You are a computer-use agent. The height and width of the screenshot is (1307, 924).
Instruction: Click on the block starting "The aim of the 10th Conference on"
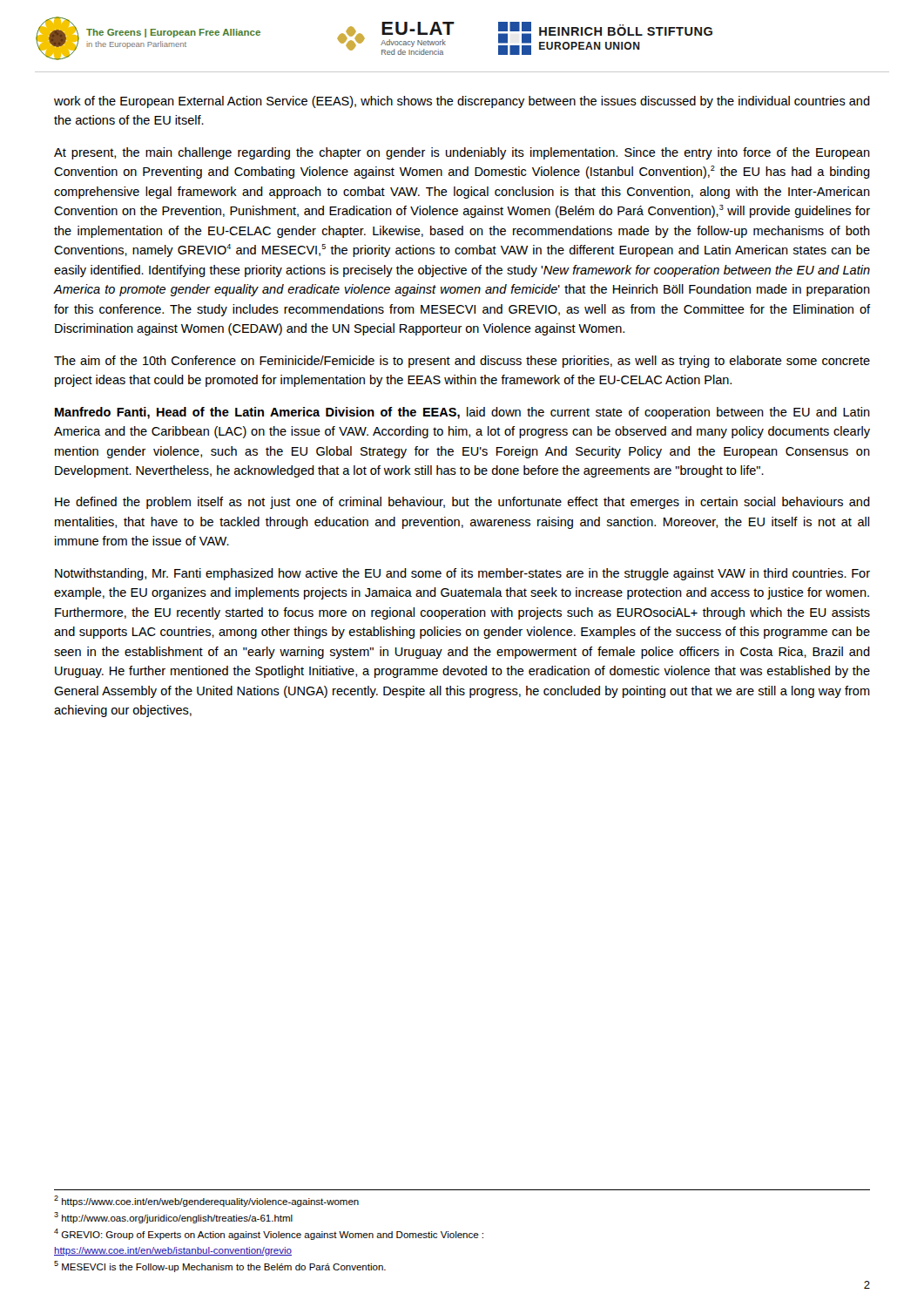[x=462, y=370]
